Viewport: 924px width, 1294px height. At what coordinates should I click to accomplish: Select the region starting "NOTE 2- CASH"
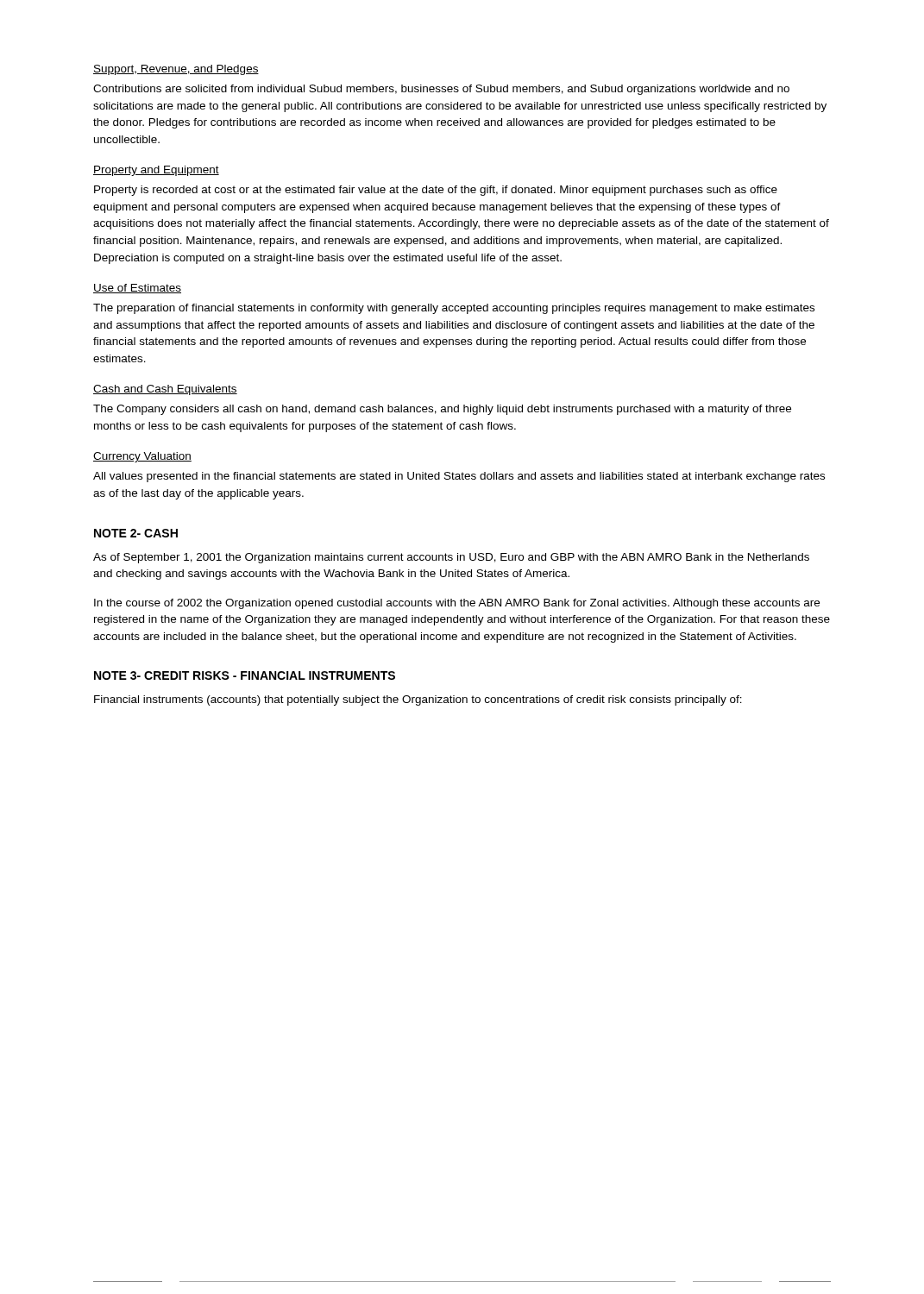pyautogui.click(x=136, y=533)
